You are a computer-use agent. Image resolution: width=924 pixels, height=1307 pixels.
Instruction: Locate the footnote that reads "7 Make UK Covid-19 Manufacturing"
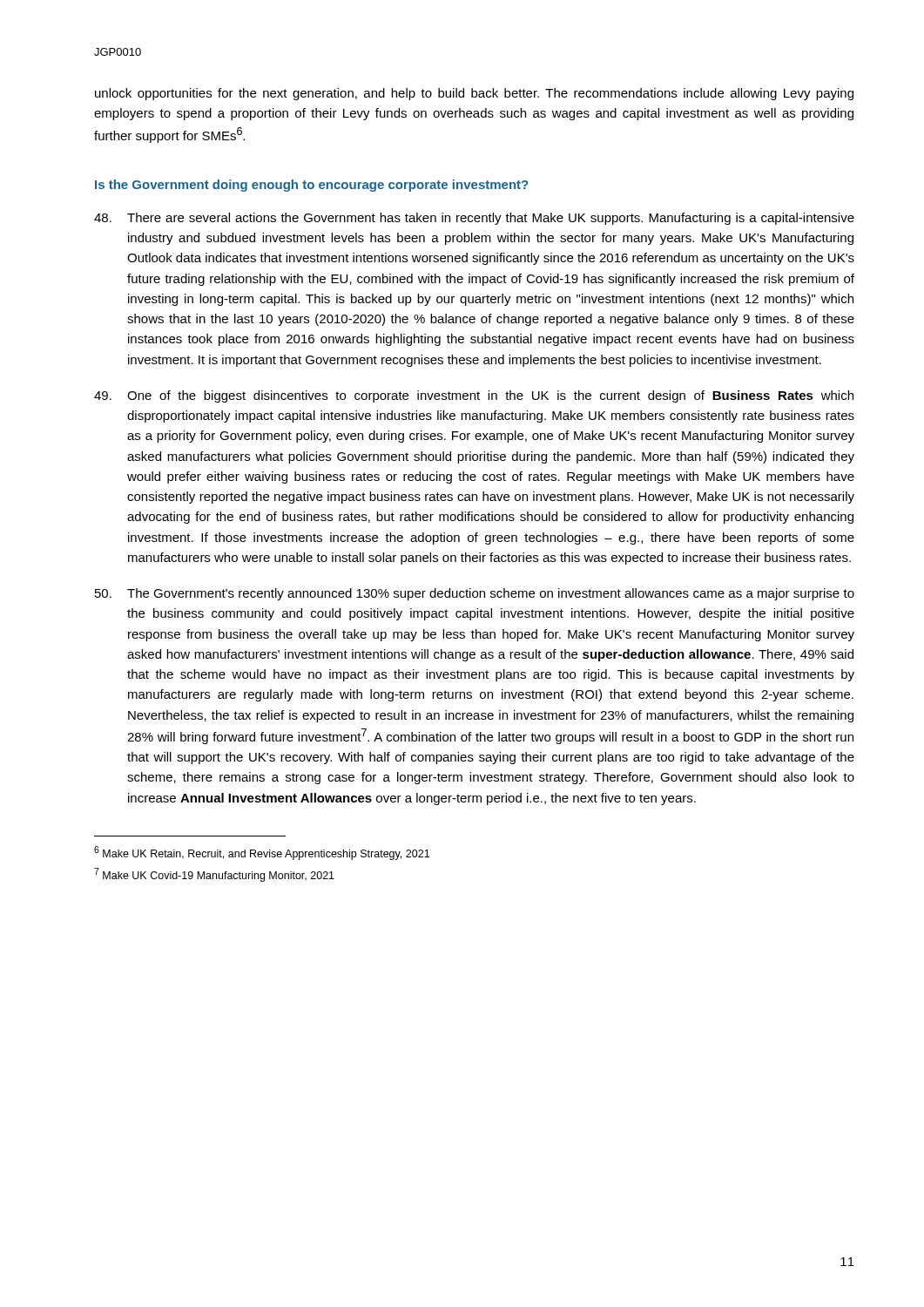click(214, 874)
